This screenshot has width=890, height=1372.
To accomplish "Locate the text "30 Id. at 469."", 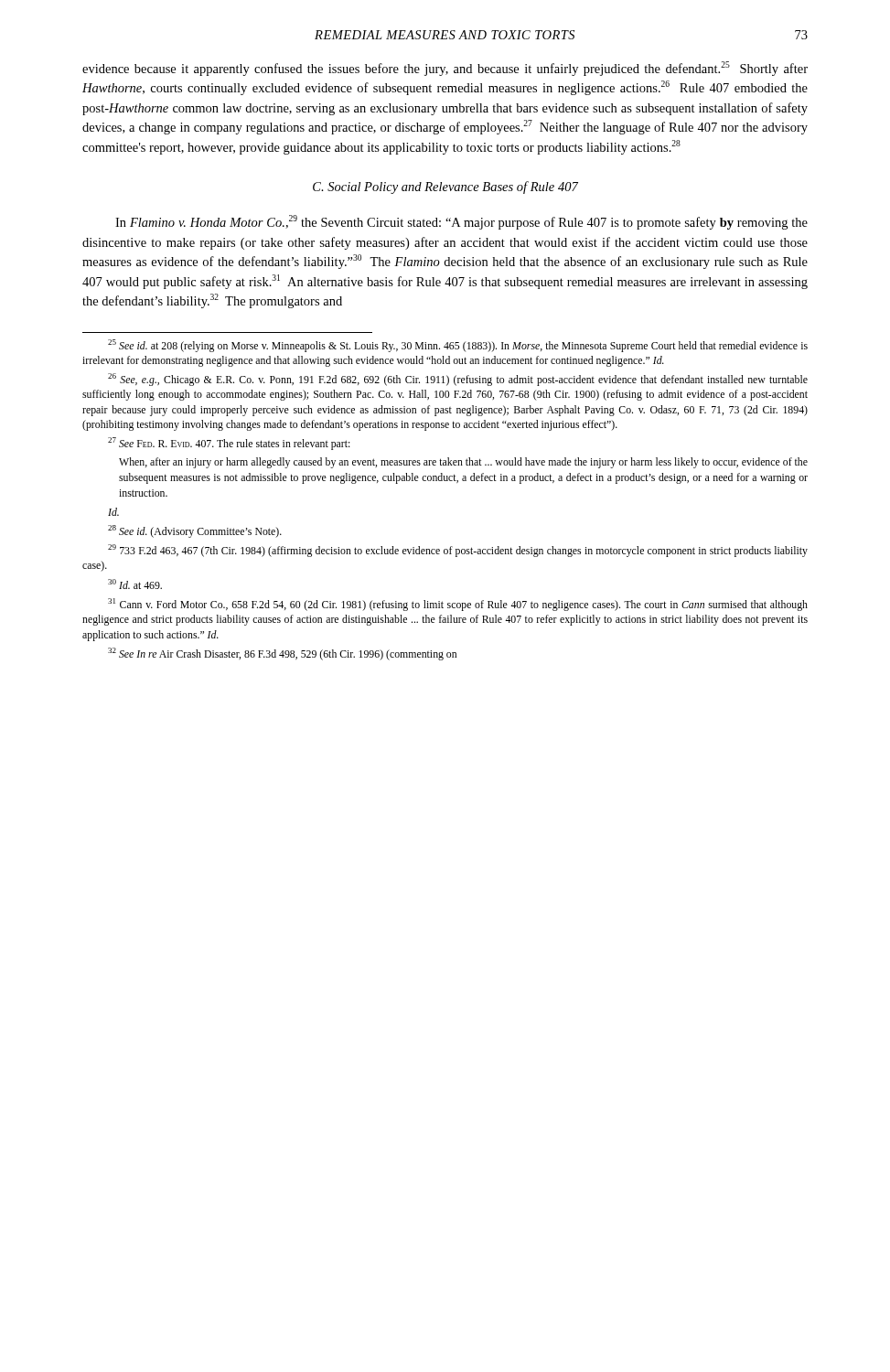I will click(x=135, y=584).
